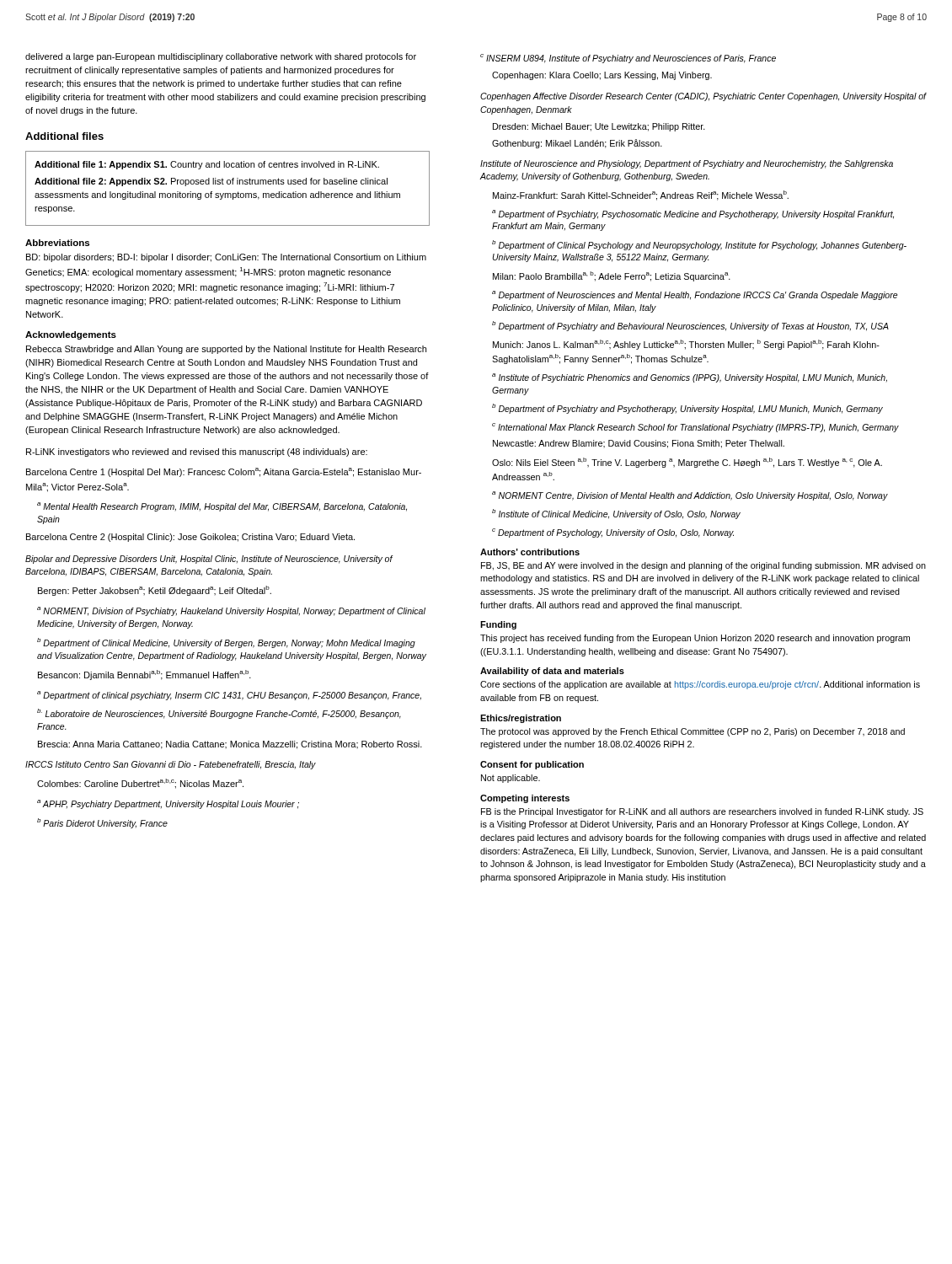This screenshot has width=952, height=1264.
Task: Locate the element starting "Institute of Neuroscience and Physiology, Department of Psychiatry"
Action: 703,348
